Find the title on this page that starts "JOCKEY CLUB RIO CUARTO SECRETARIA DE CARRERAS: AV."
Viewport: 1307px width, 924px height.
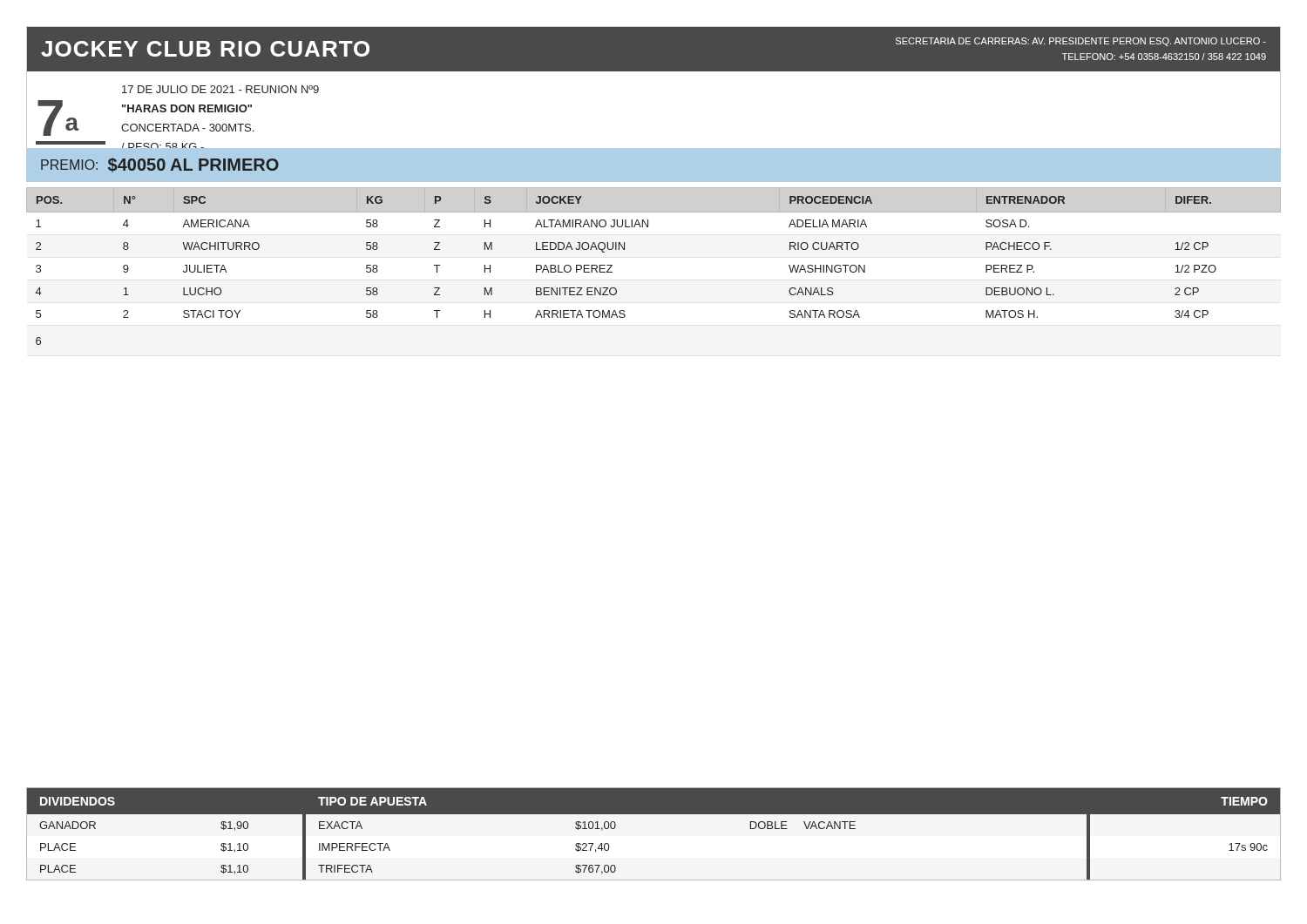654,49
